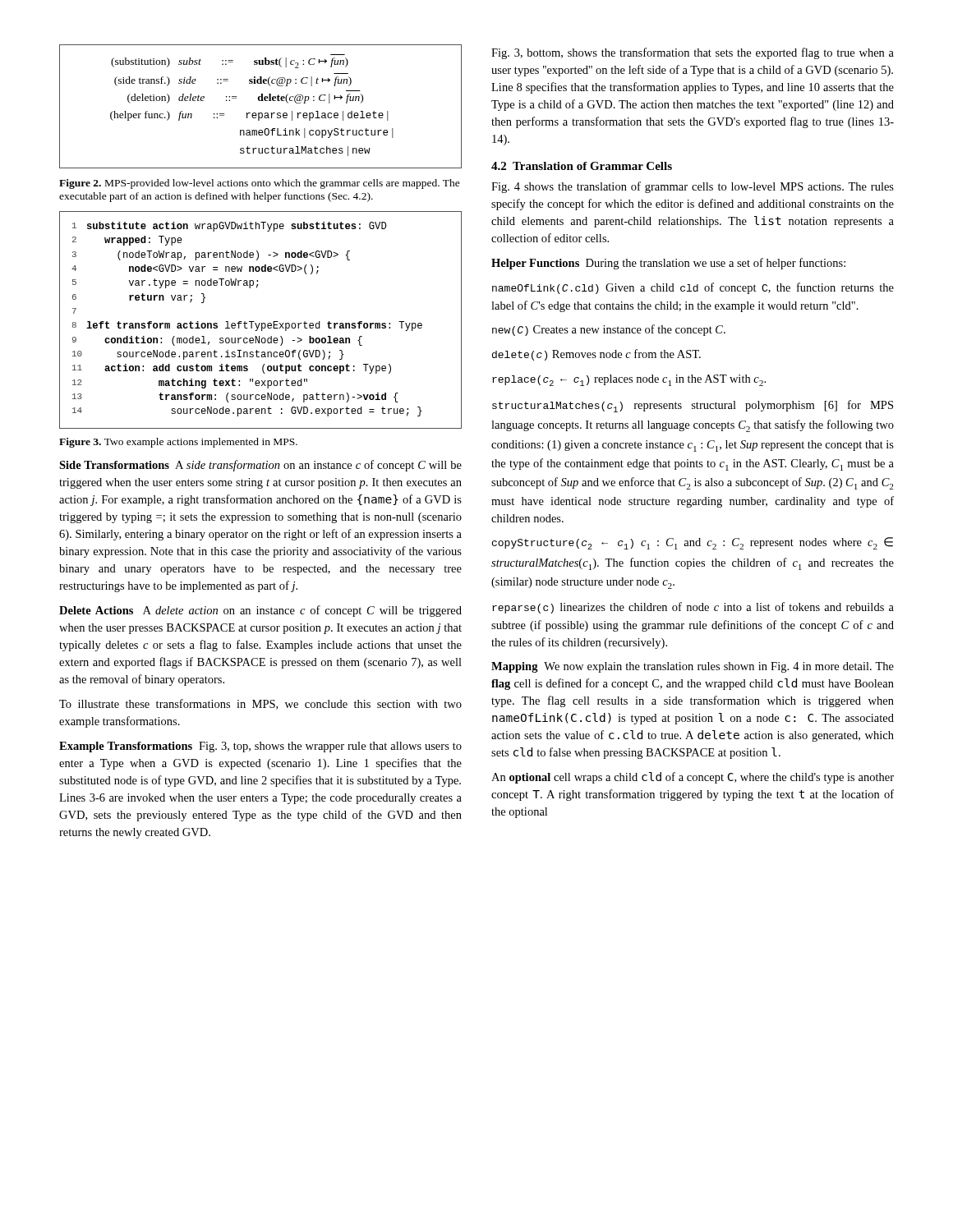Click where it says "Figure 3. Two example actions implemented in MPS."
Viewport: 953px width, 1232px height.
point(179,441)
